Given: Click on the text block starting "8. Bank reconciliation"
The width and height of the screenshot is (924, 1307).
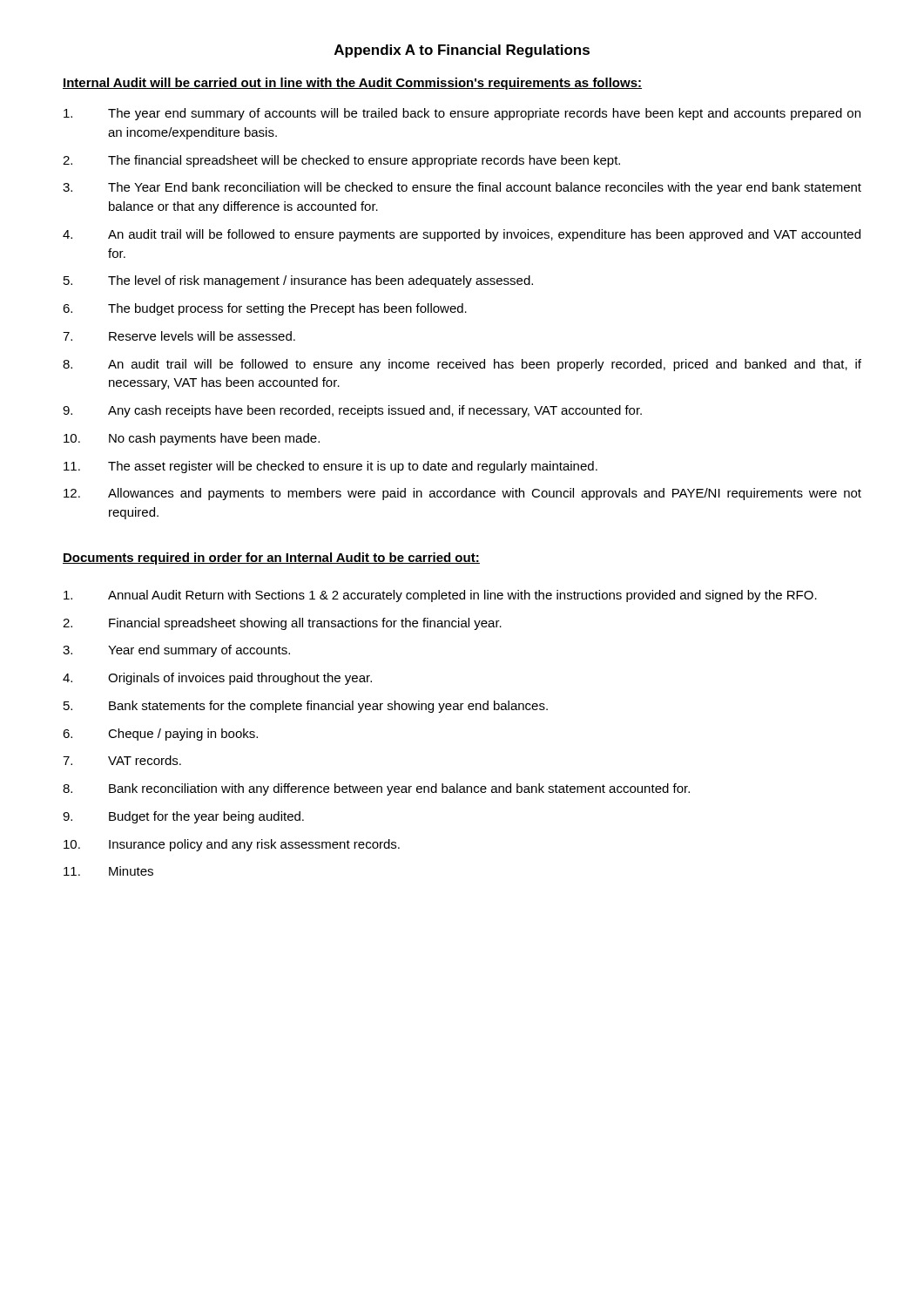Looking at the screenshot, I should click(462, 788).
